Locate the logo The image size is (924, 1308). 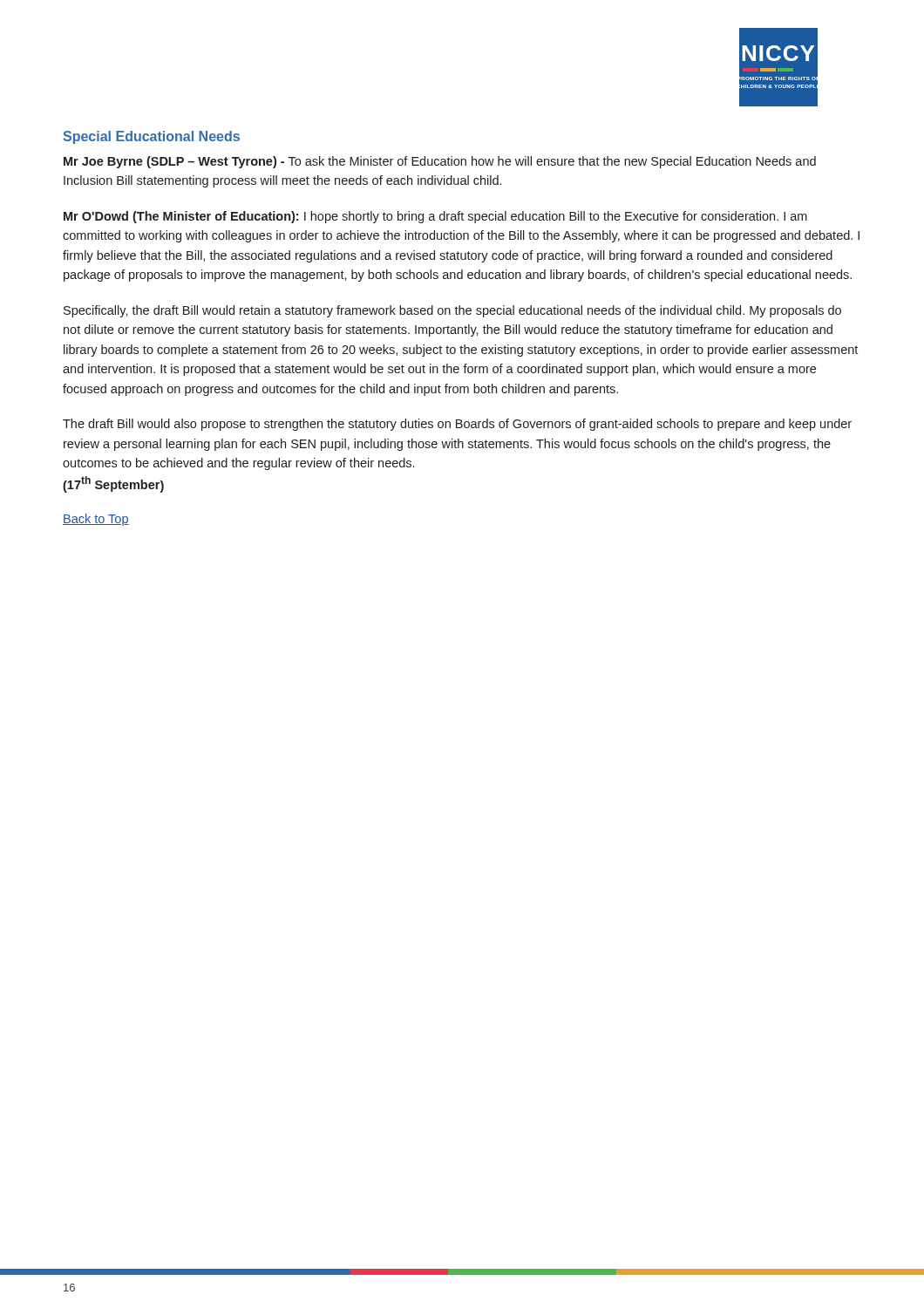pos(809,67)
